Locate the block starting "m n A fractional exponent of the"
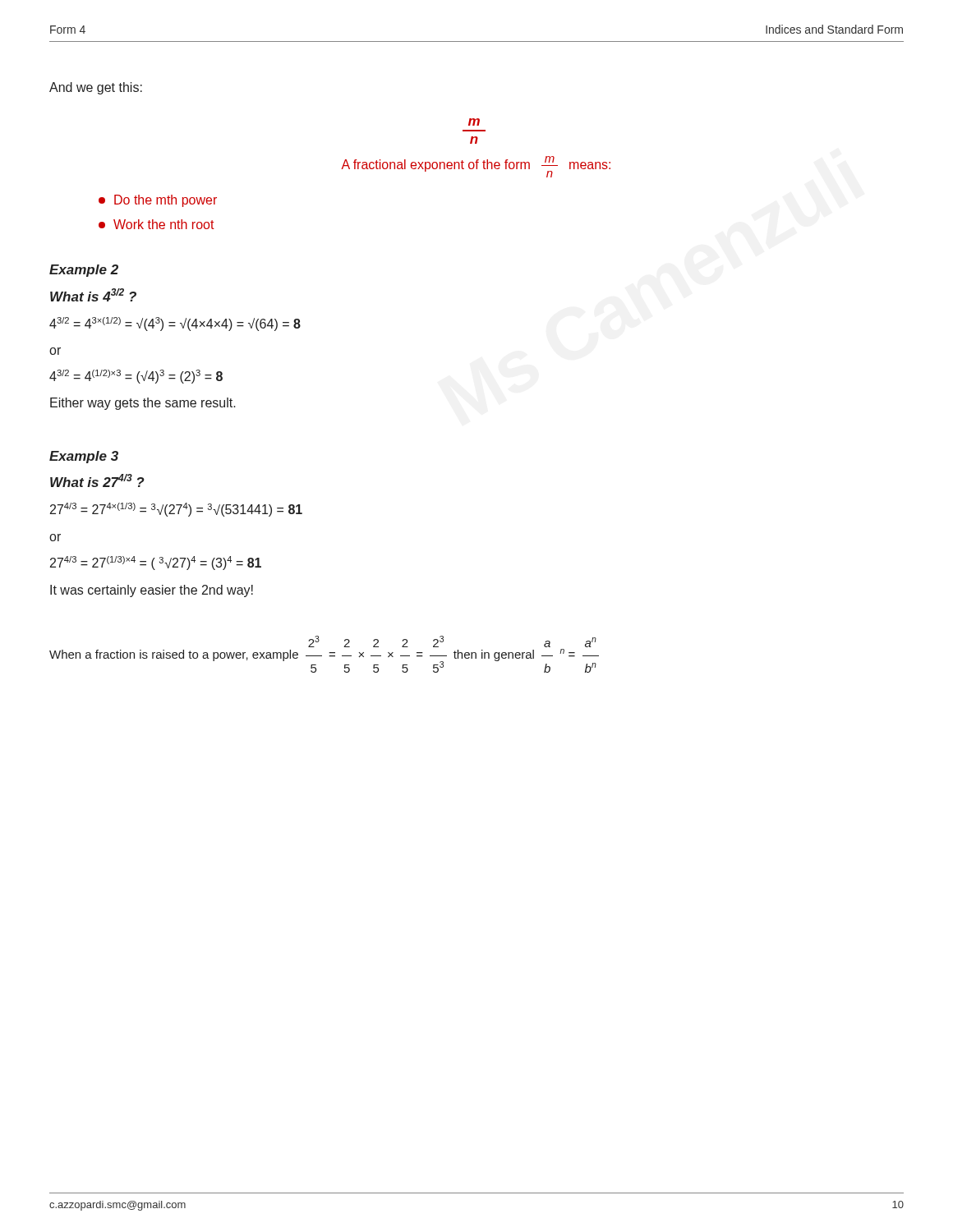The image size is (953, 1232). coord(476,147)
